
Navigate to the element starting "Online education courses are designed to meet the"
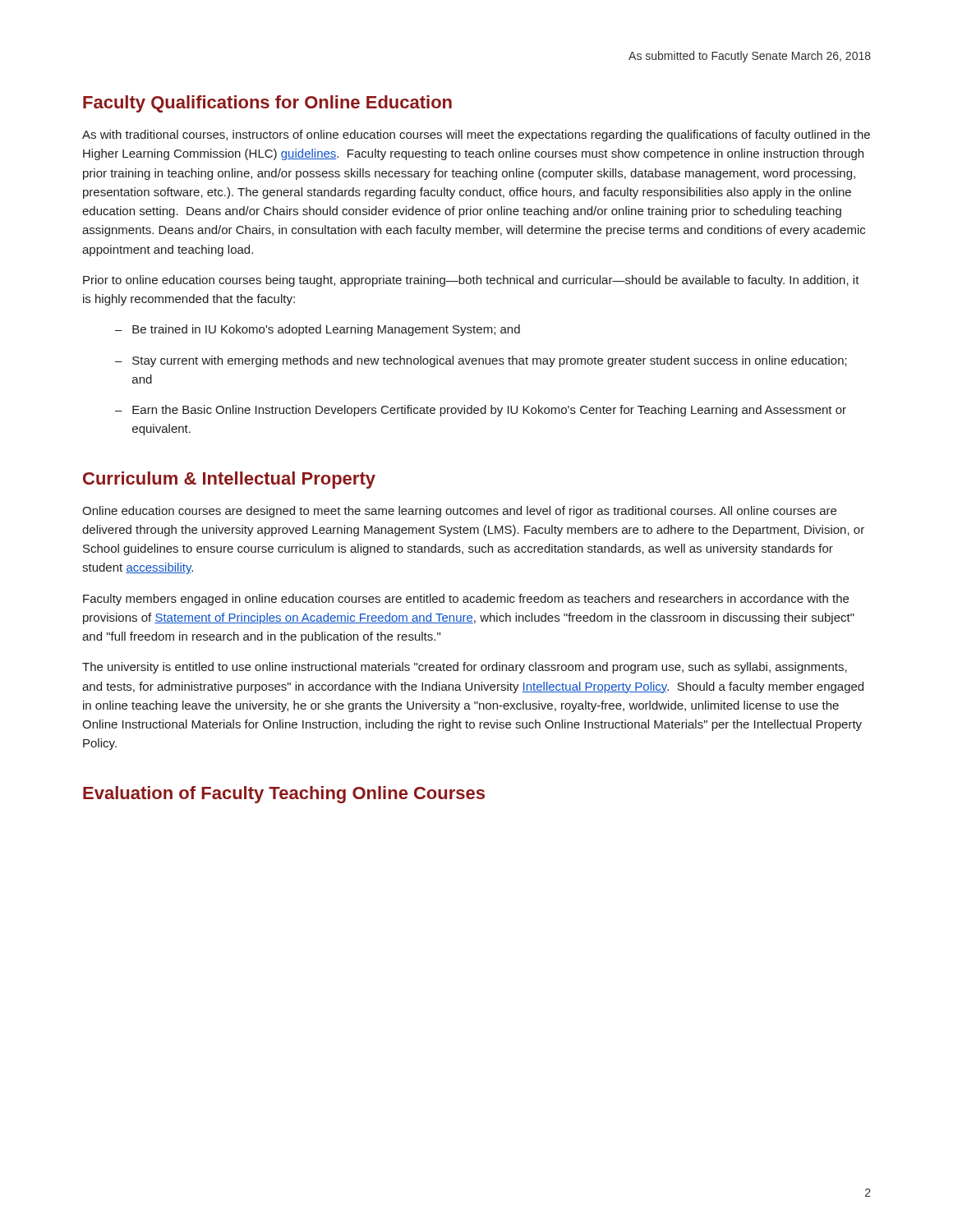[476, 539]
